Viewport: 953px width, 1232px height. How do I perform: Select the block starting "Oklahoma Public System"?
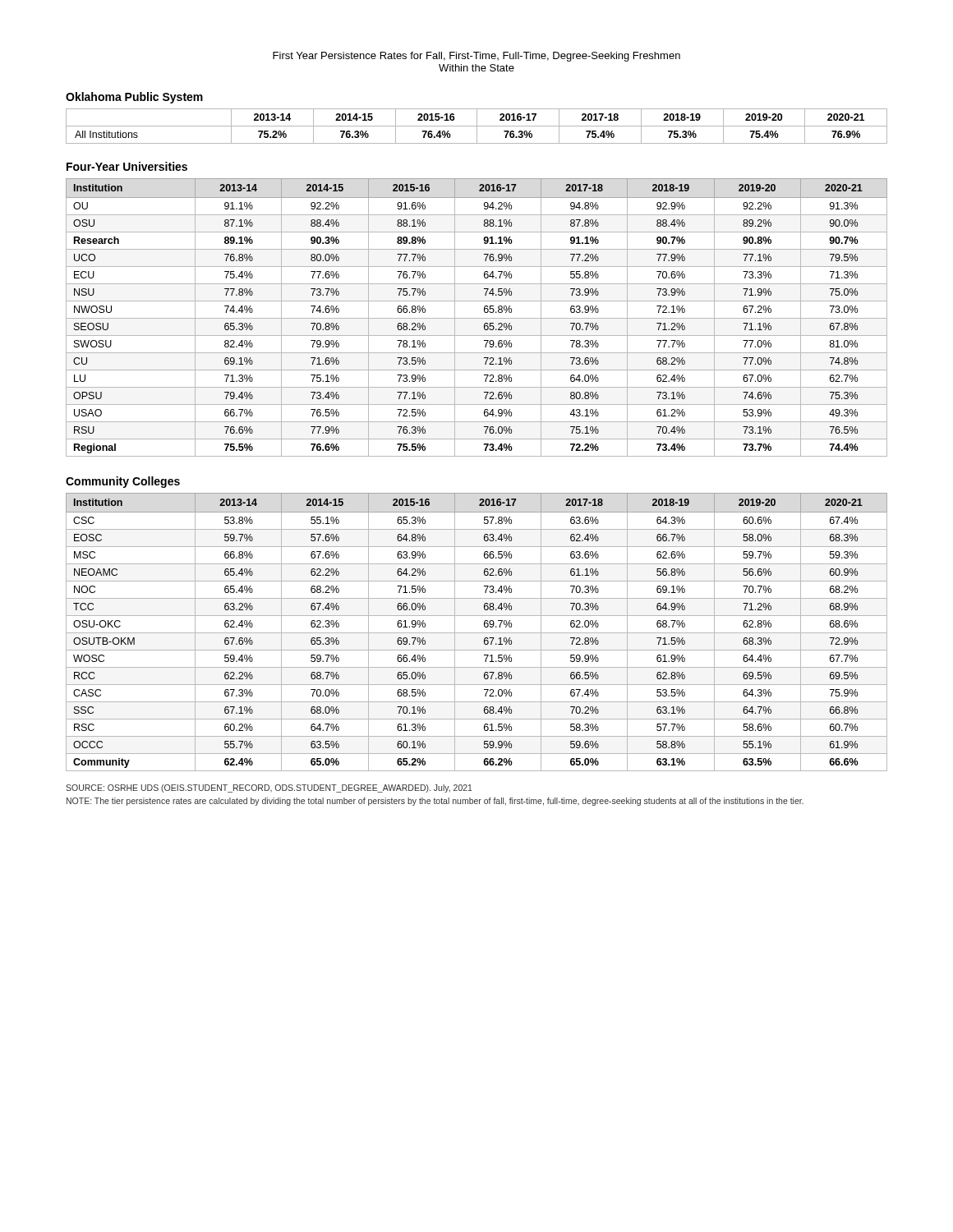coord(134,97)
